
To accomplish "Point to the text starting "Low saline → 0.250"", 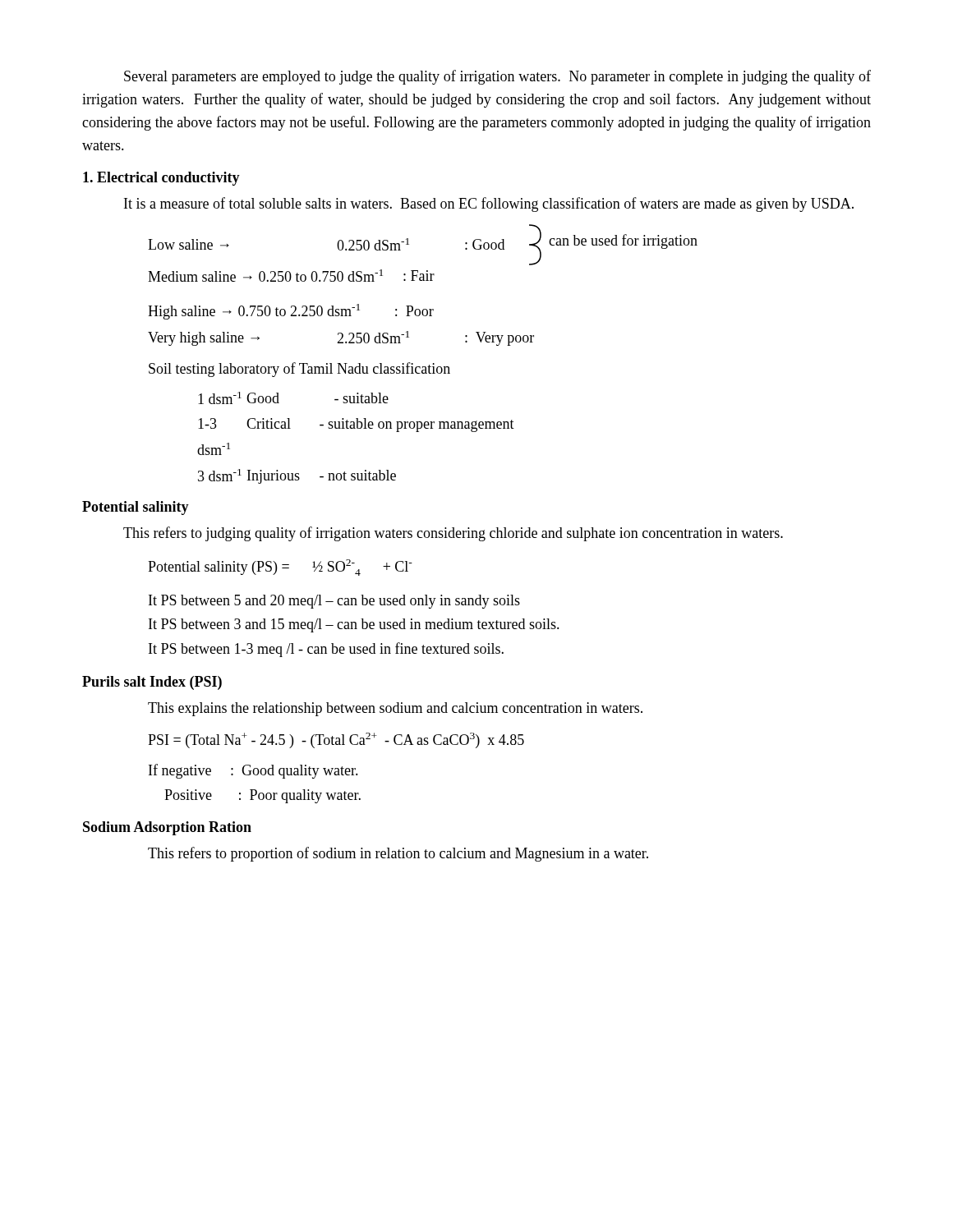I will click(x=423, y=245).
